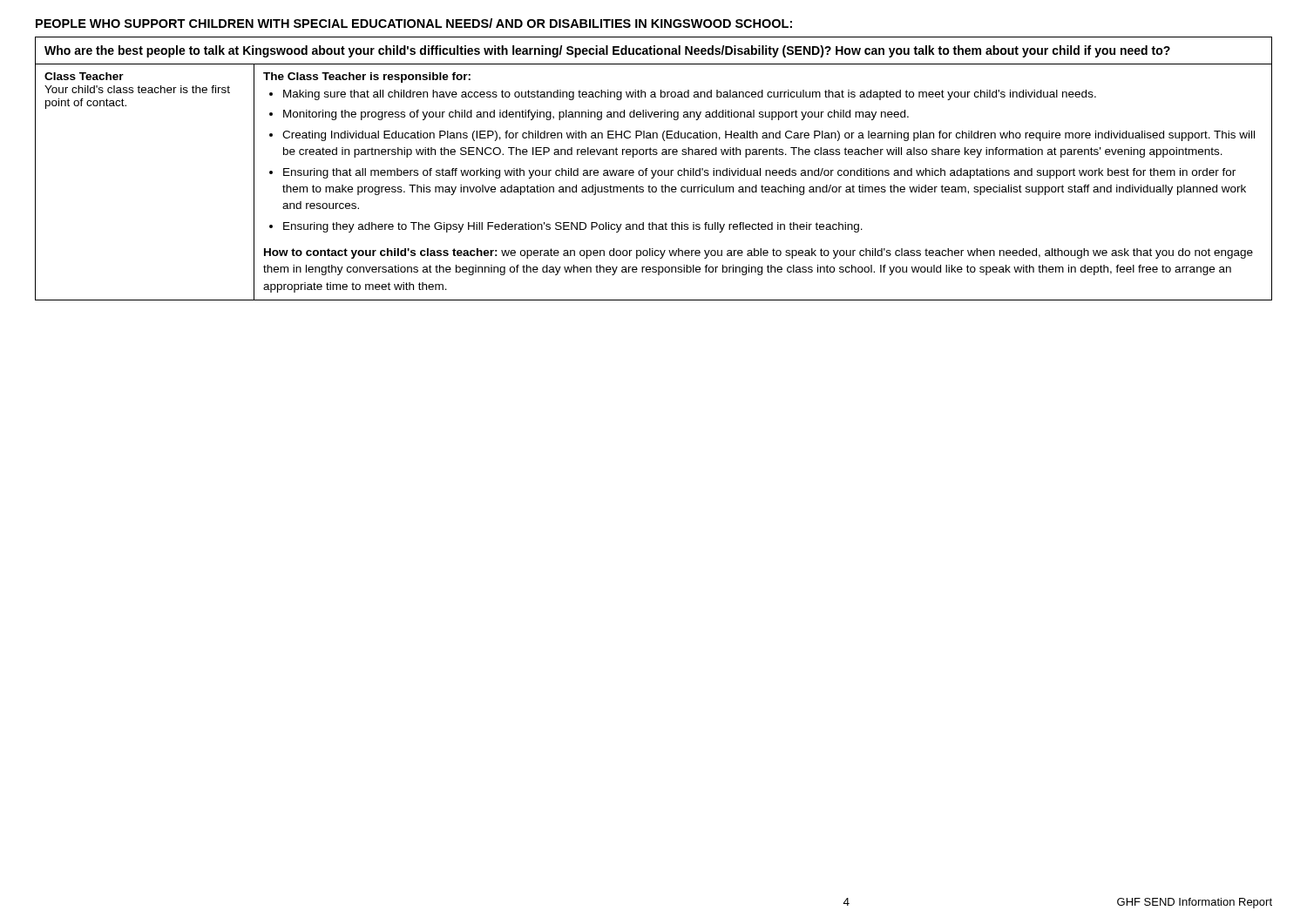Find the title that says "PEOPLE WHO SUPPORT CHILDREN WITH SPECIAL EDUCATIONAL NEEDS/"
The width and height of the screenshot is (1307, 924).
click(414, 24)
